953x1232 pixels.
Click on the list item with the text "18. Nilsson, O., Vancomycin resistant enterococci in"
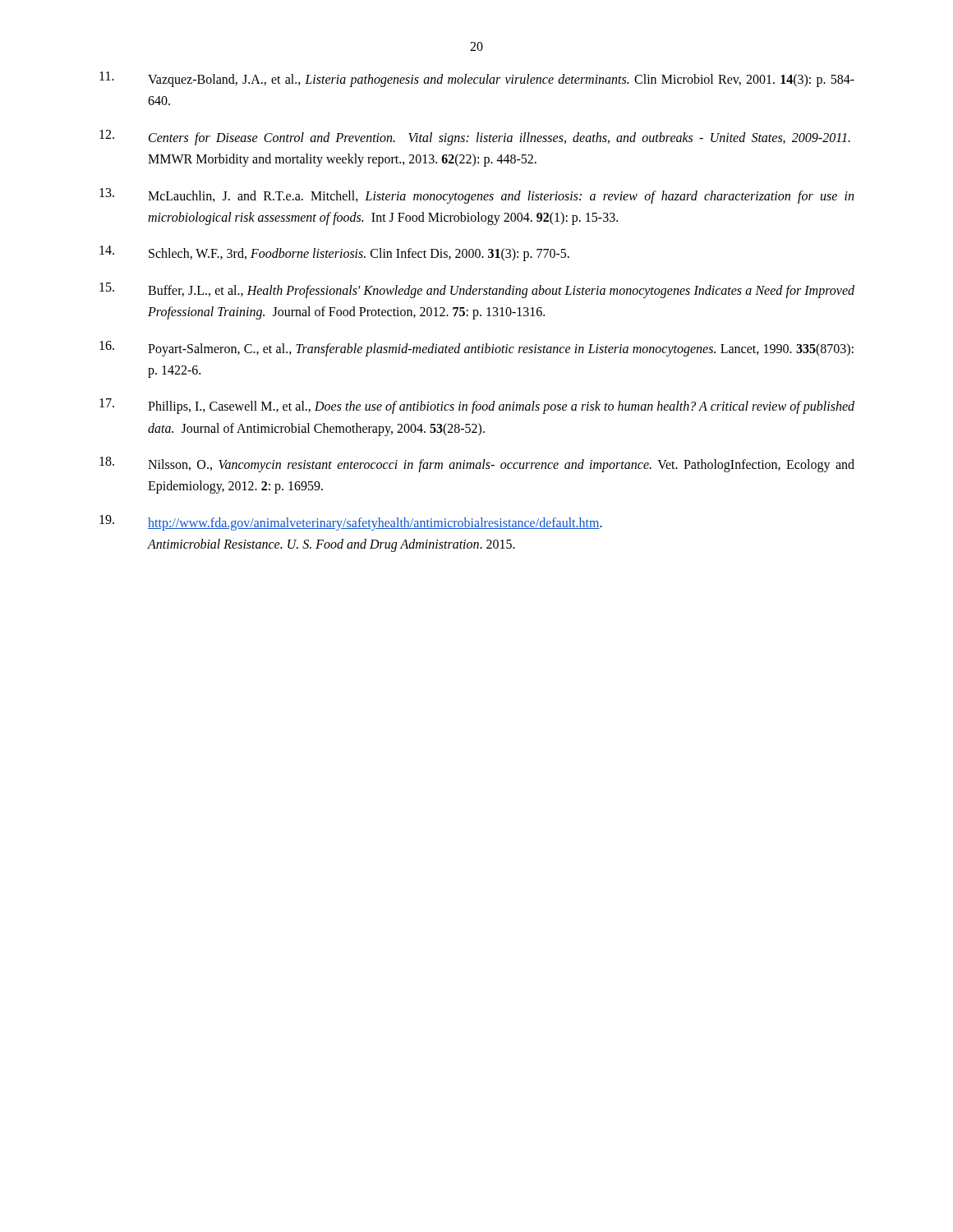(476, 476)
